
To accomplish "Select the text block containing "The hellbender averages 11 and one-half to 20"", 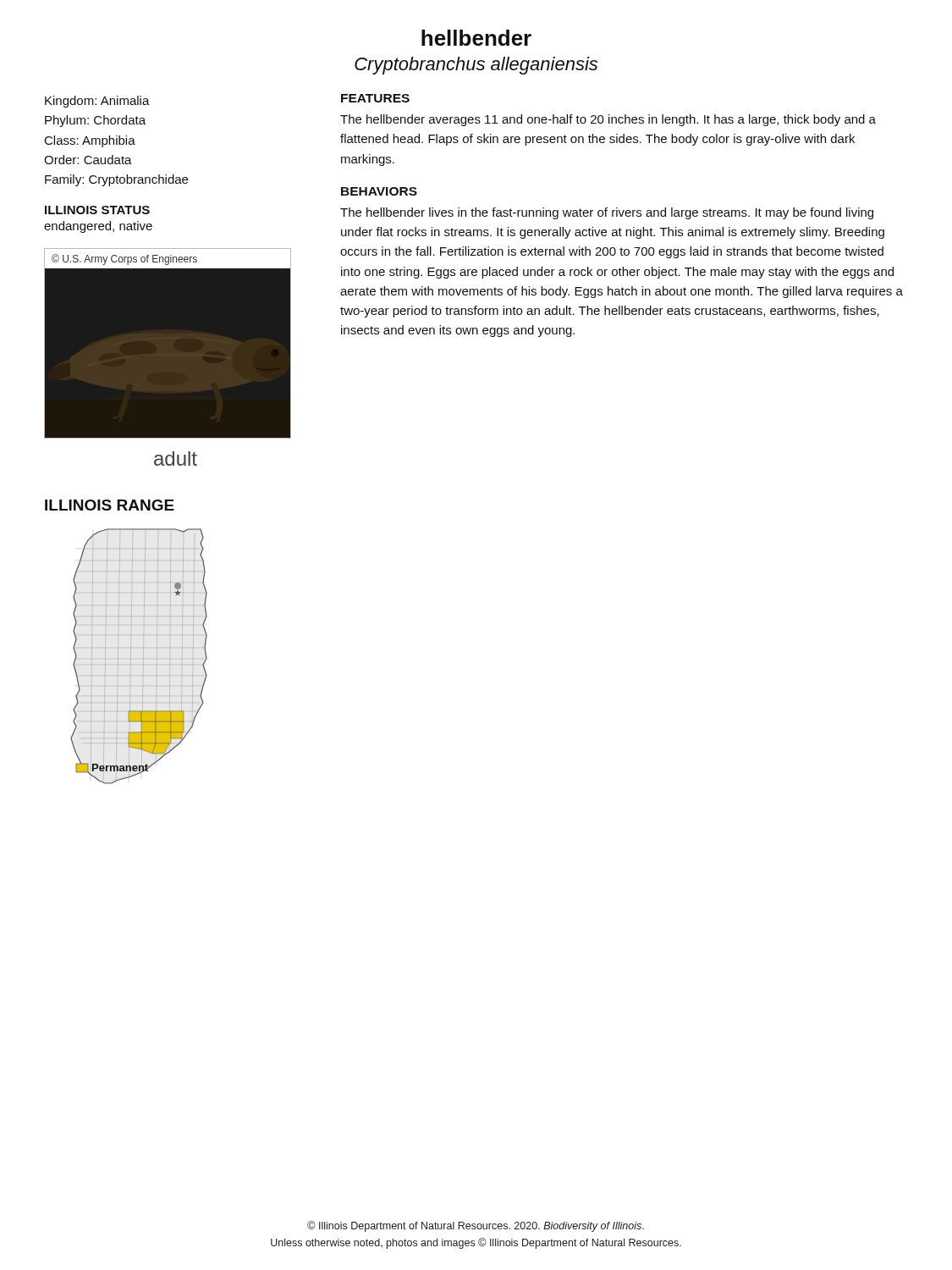I will tap(608, 139).
